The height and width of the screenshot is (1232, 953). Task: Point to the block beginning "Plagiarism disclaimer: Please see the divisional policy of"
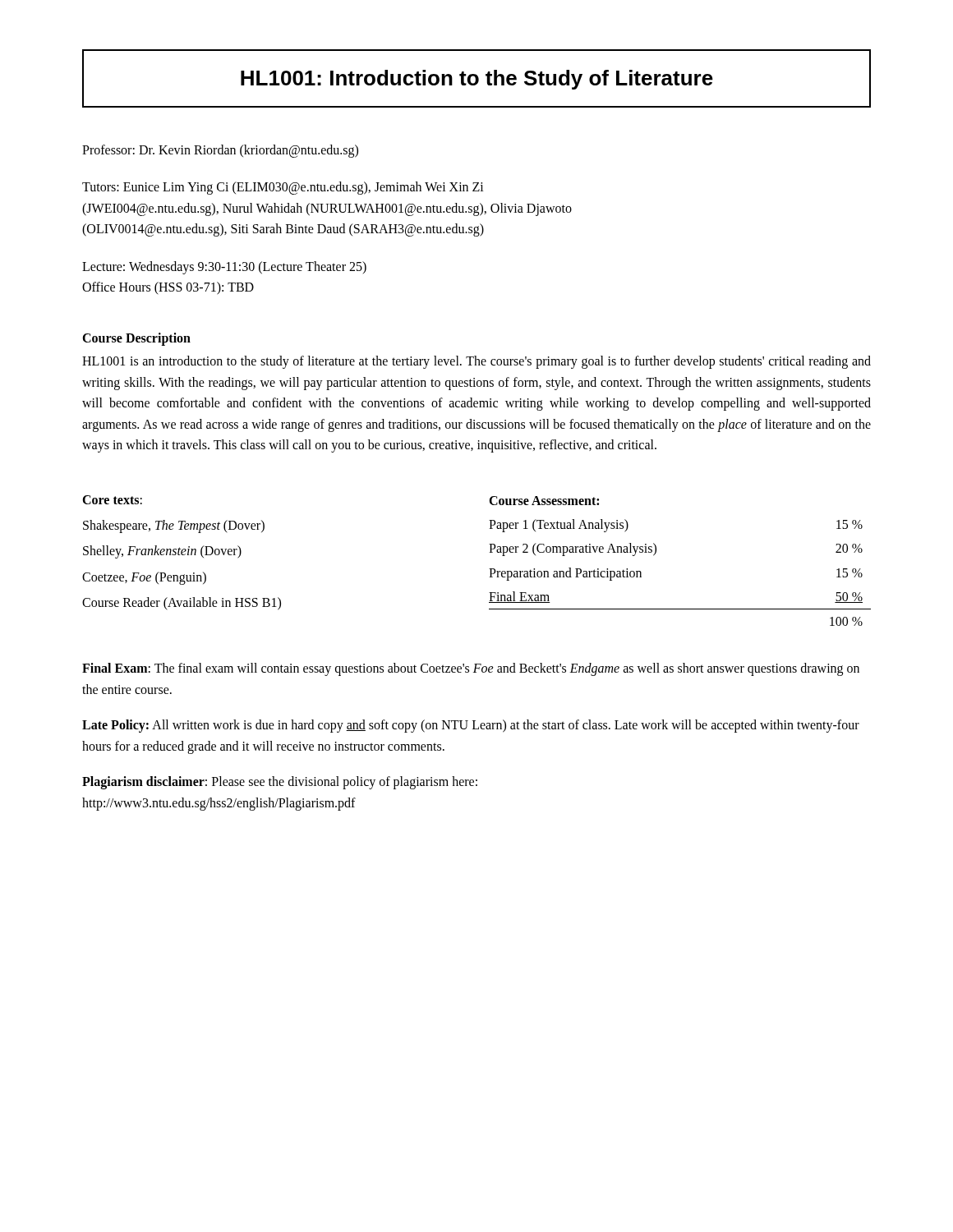280,792
